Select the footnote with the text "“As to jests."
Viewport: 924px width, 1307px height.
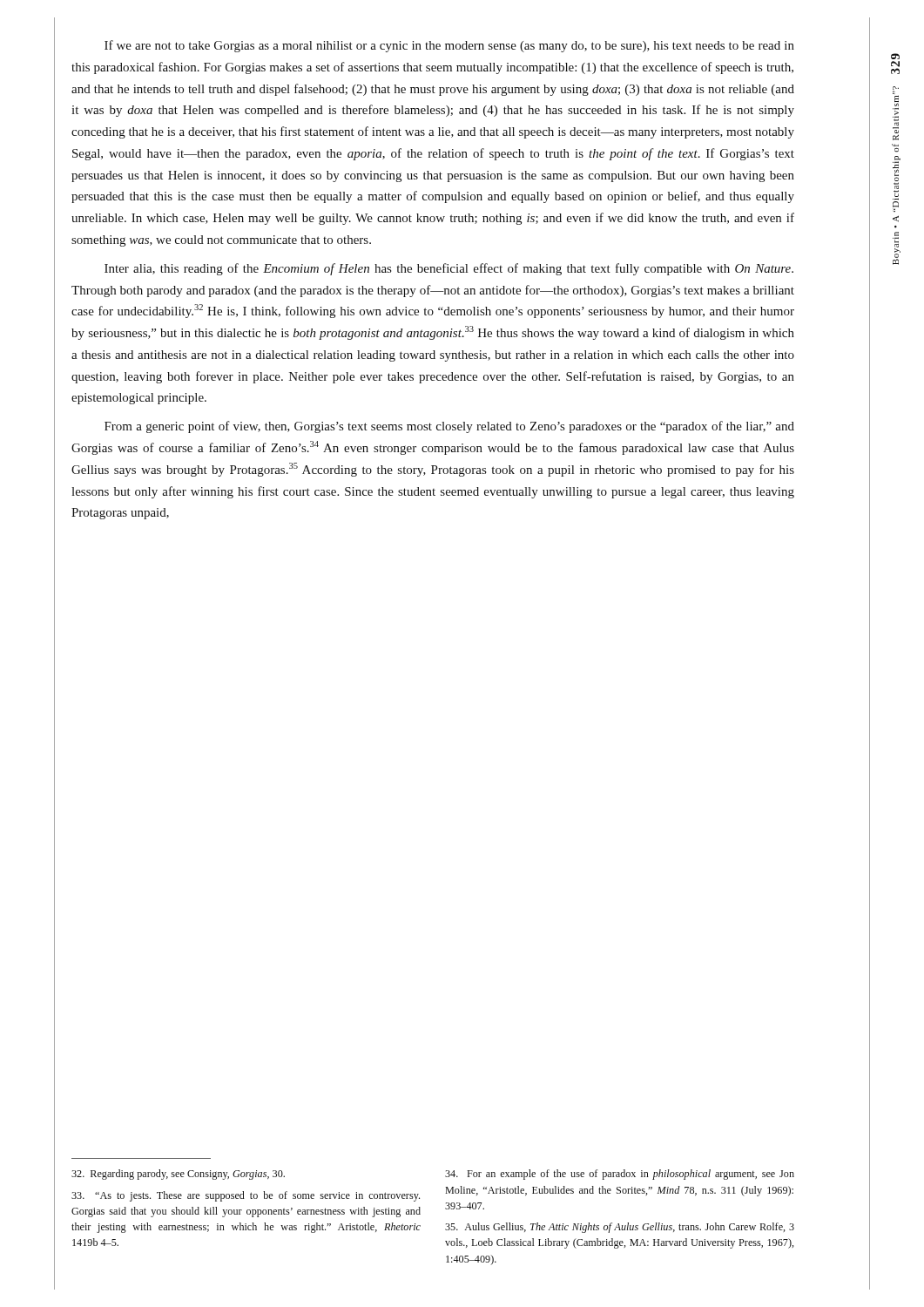[246, 1219]
